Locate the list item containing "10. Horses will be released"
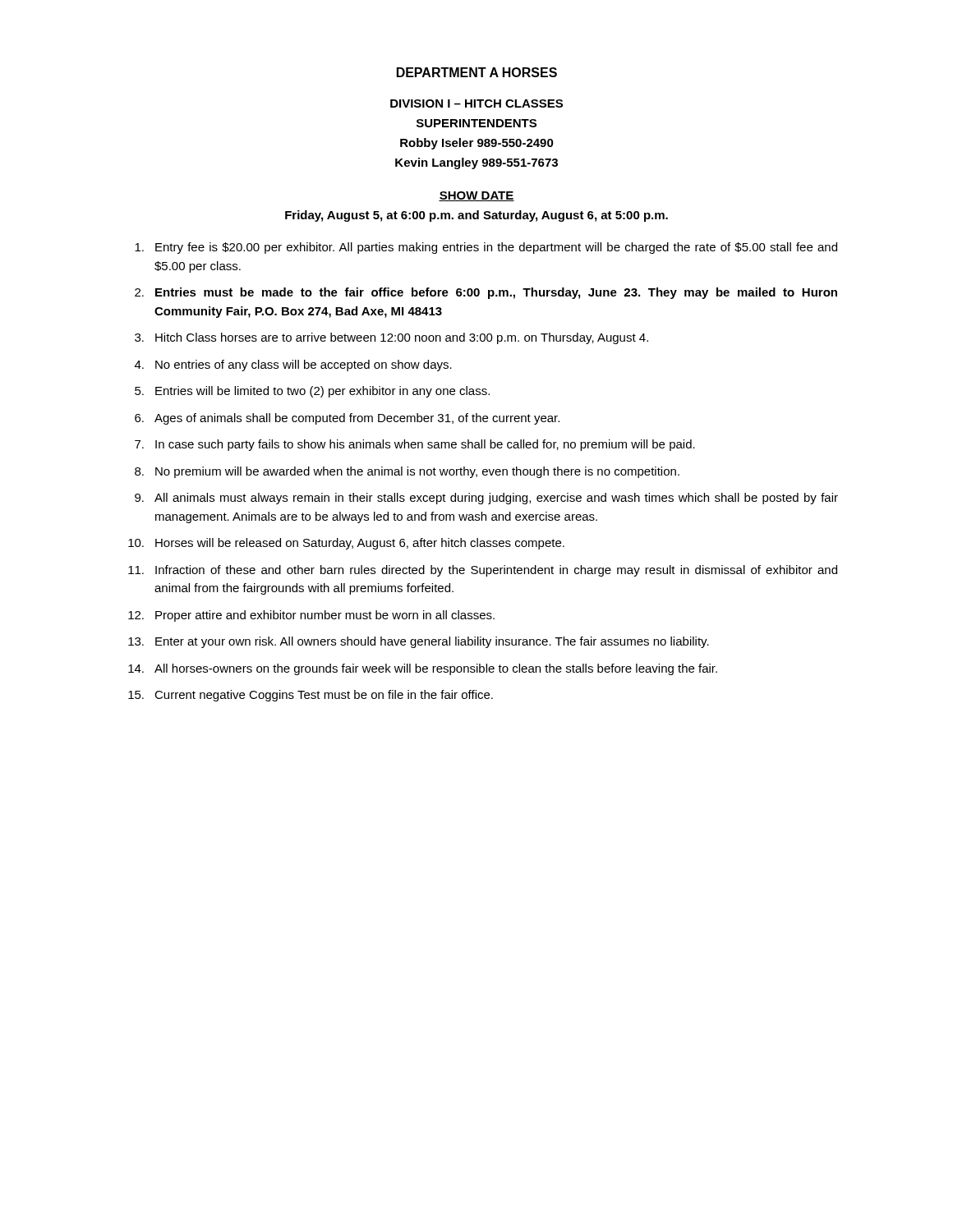Image resolution: width=953 pixels, height=1232 pixels. 476,543
